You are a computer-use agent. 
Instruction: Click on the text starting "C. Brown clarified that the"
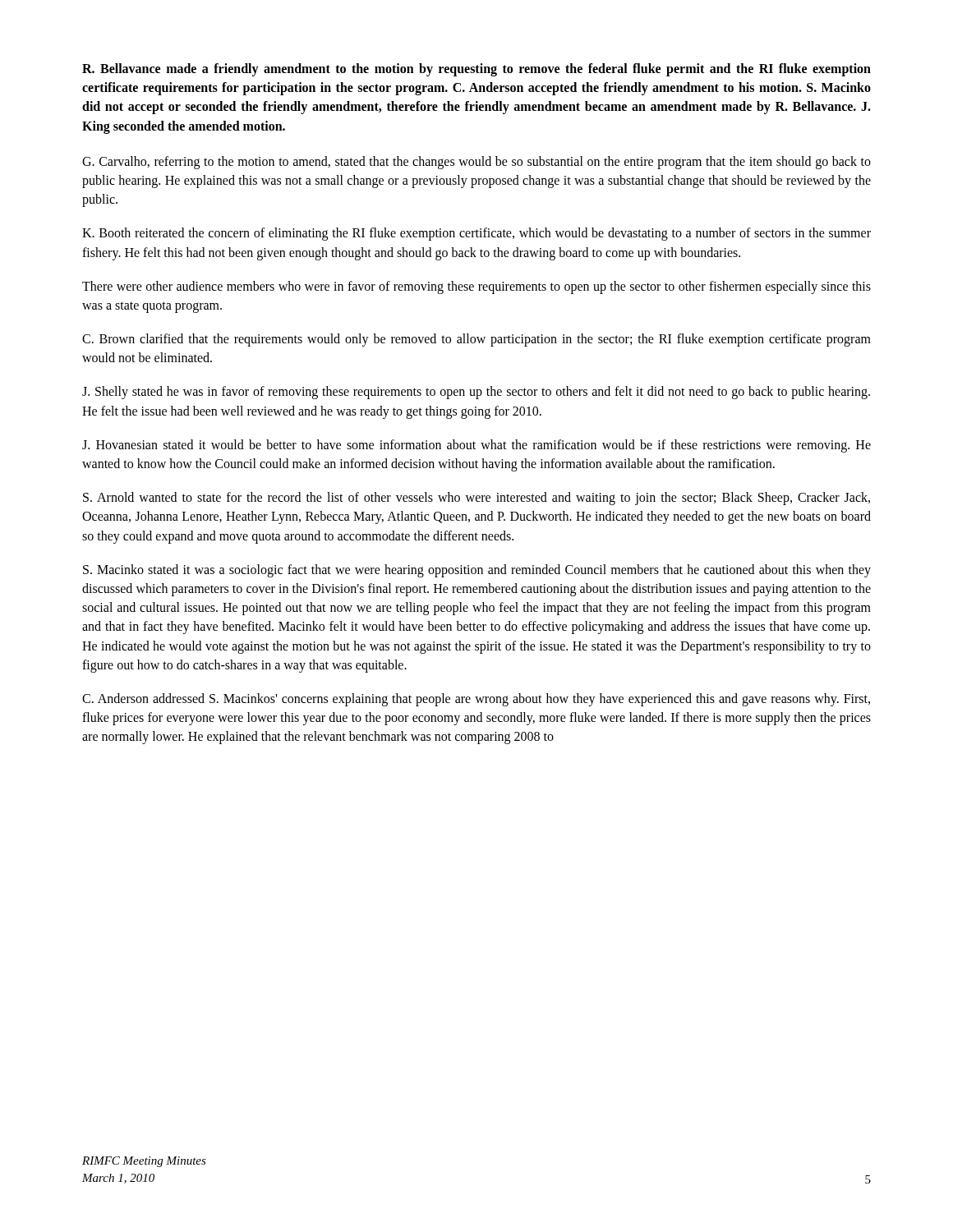pyautogui.click(x=476, y=348)
